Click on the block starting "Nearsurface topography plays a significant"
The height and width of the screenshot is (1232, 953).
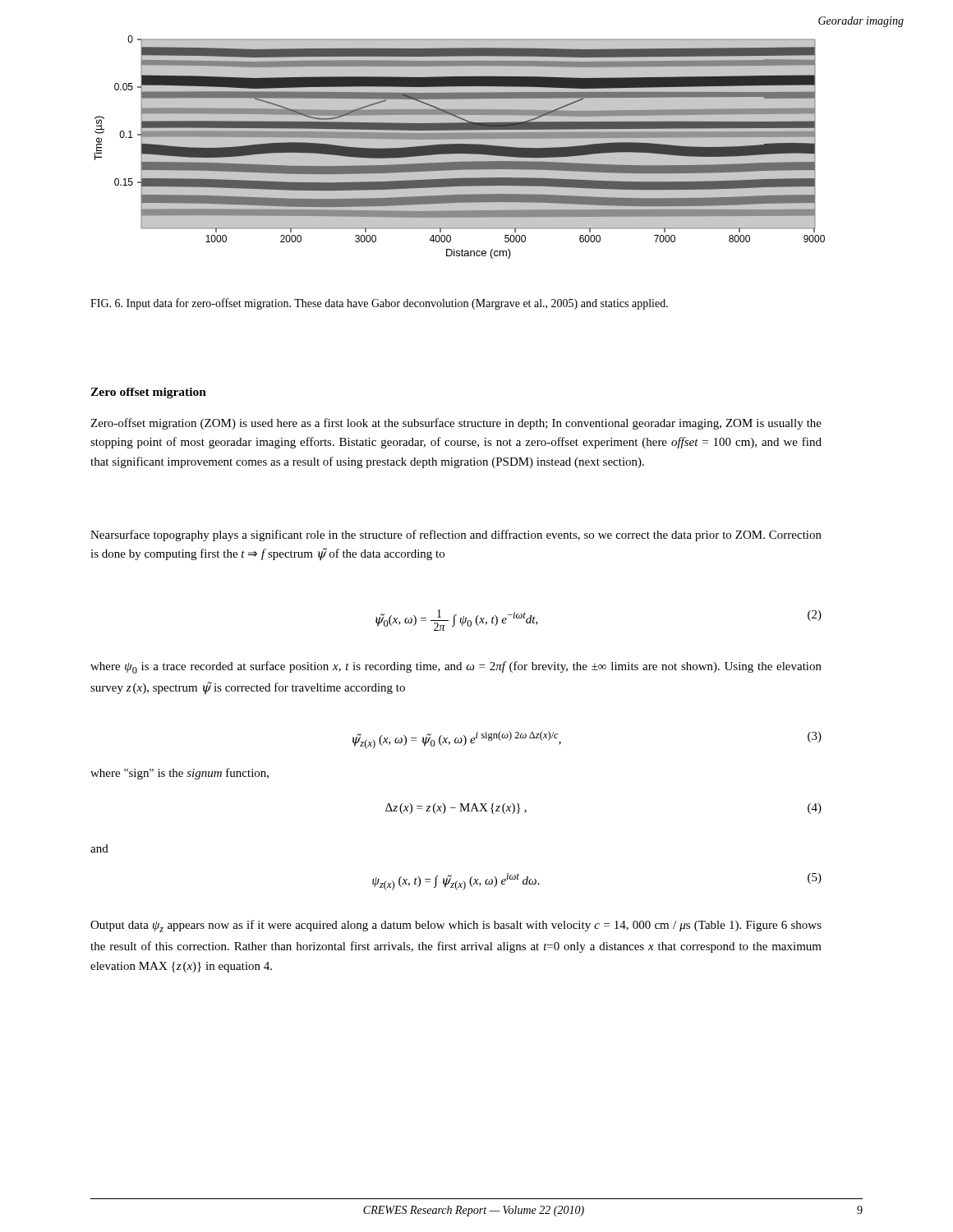pos(456,544)
